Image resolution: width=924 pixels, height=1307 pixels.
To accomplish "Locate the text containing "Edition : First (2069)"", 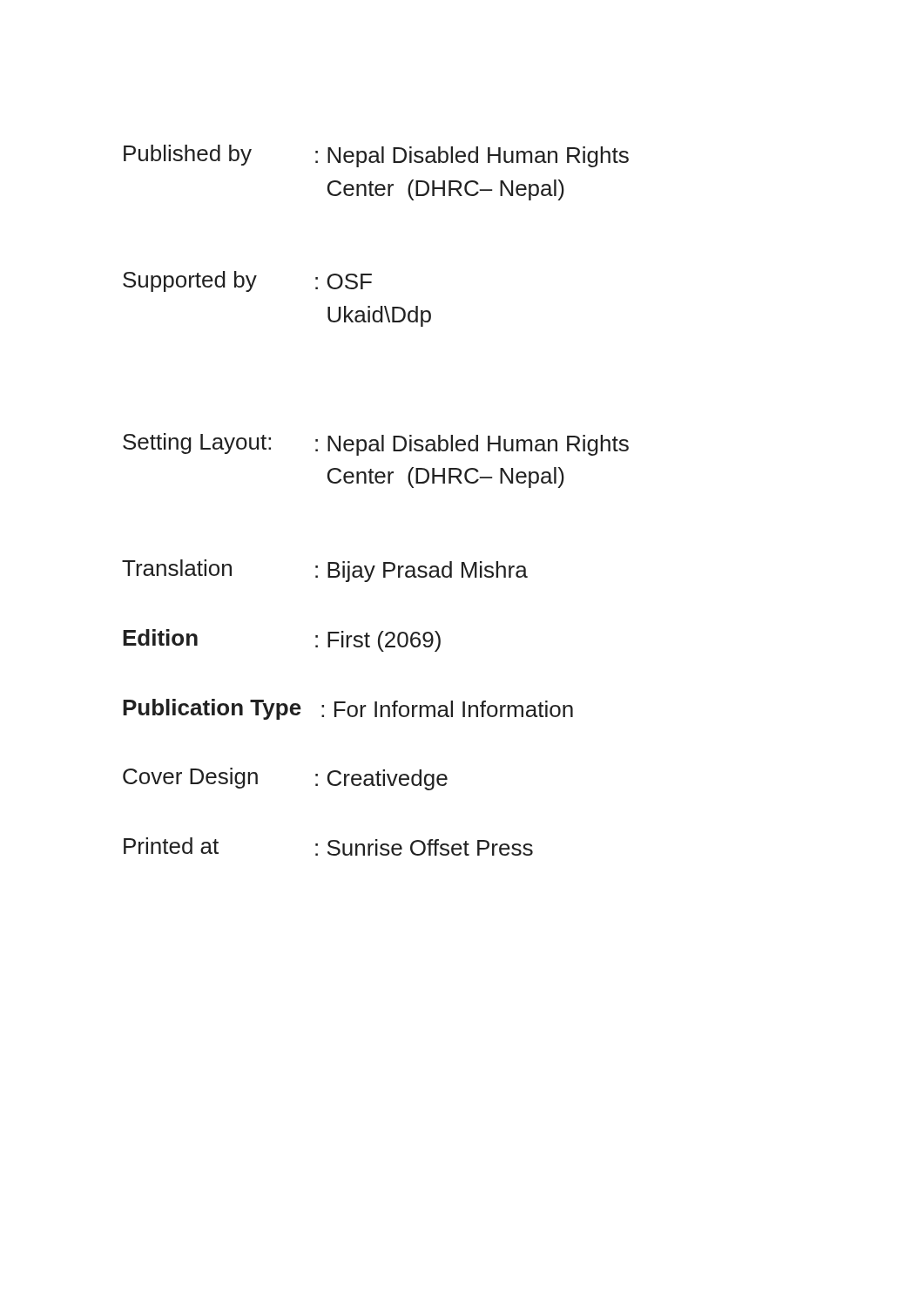I will point(161,640).
